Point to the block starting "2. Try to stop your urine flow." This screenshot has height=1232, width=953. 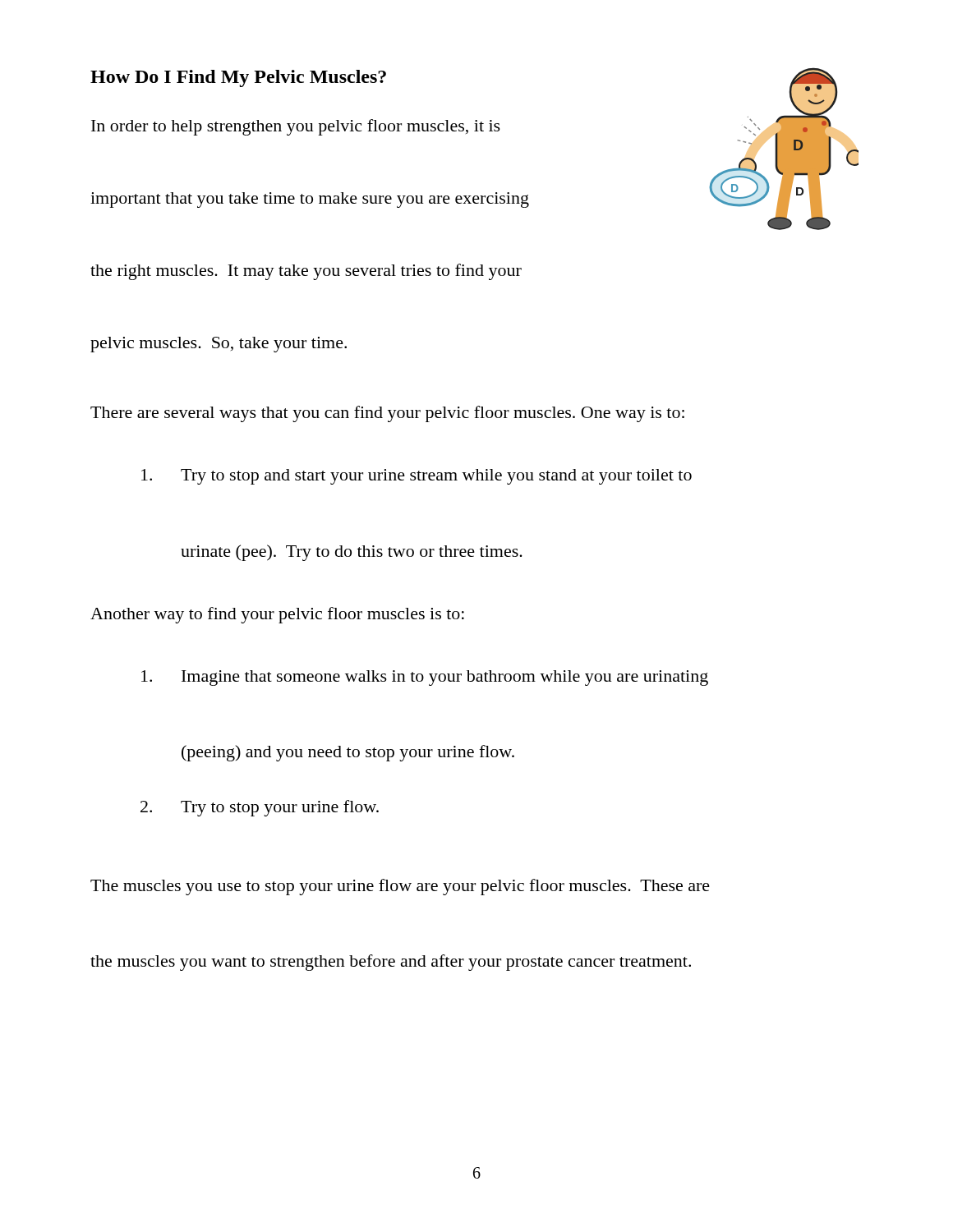[x=260, y=808]
